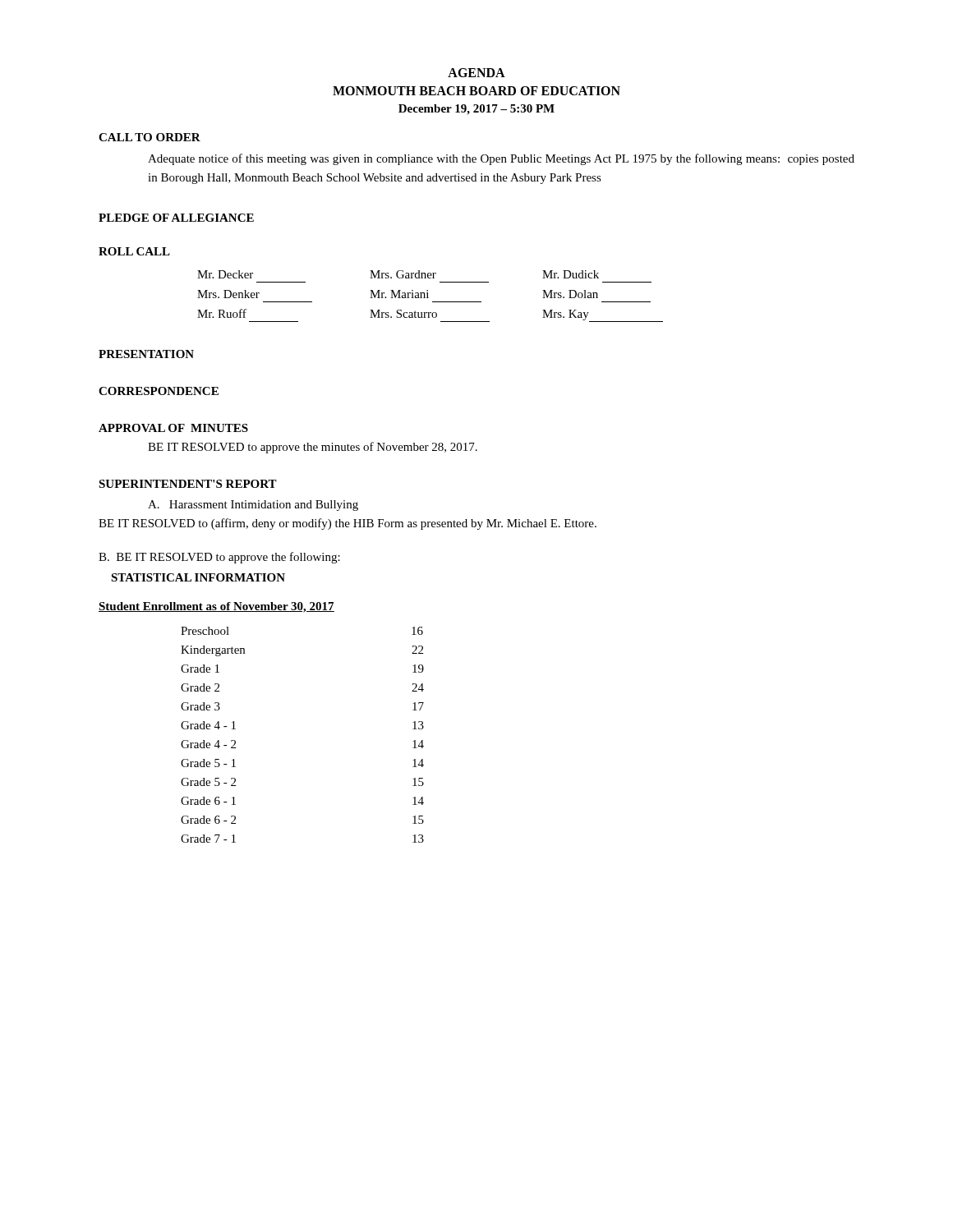Navigate to the text block starting "B. BE IT RESOLVED to approve"

220,557
